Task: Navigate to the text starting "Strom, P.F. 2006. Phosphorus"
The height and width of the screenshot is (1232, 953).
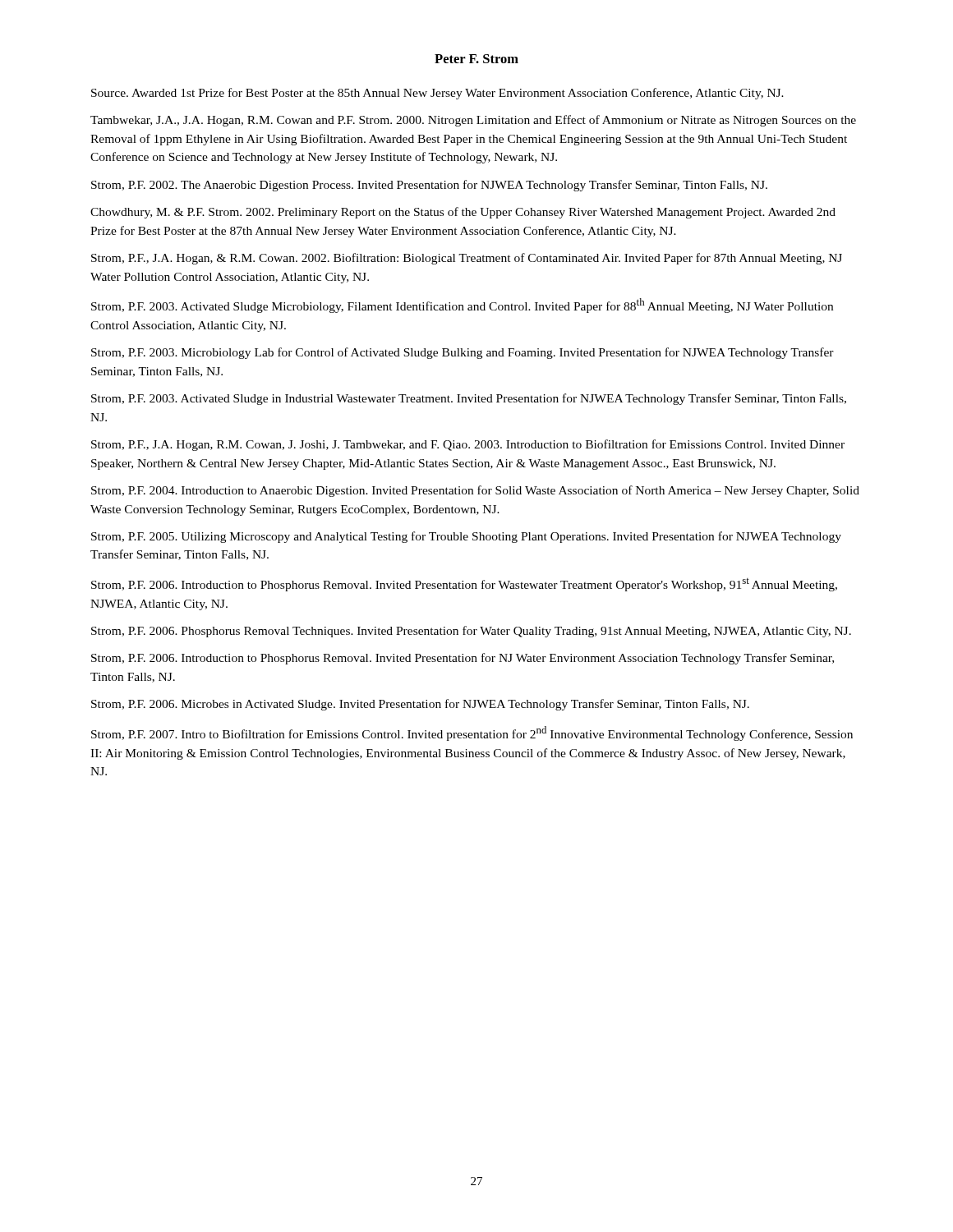Action: pos(471,630)
